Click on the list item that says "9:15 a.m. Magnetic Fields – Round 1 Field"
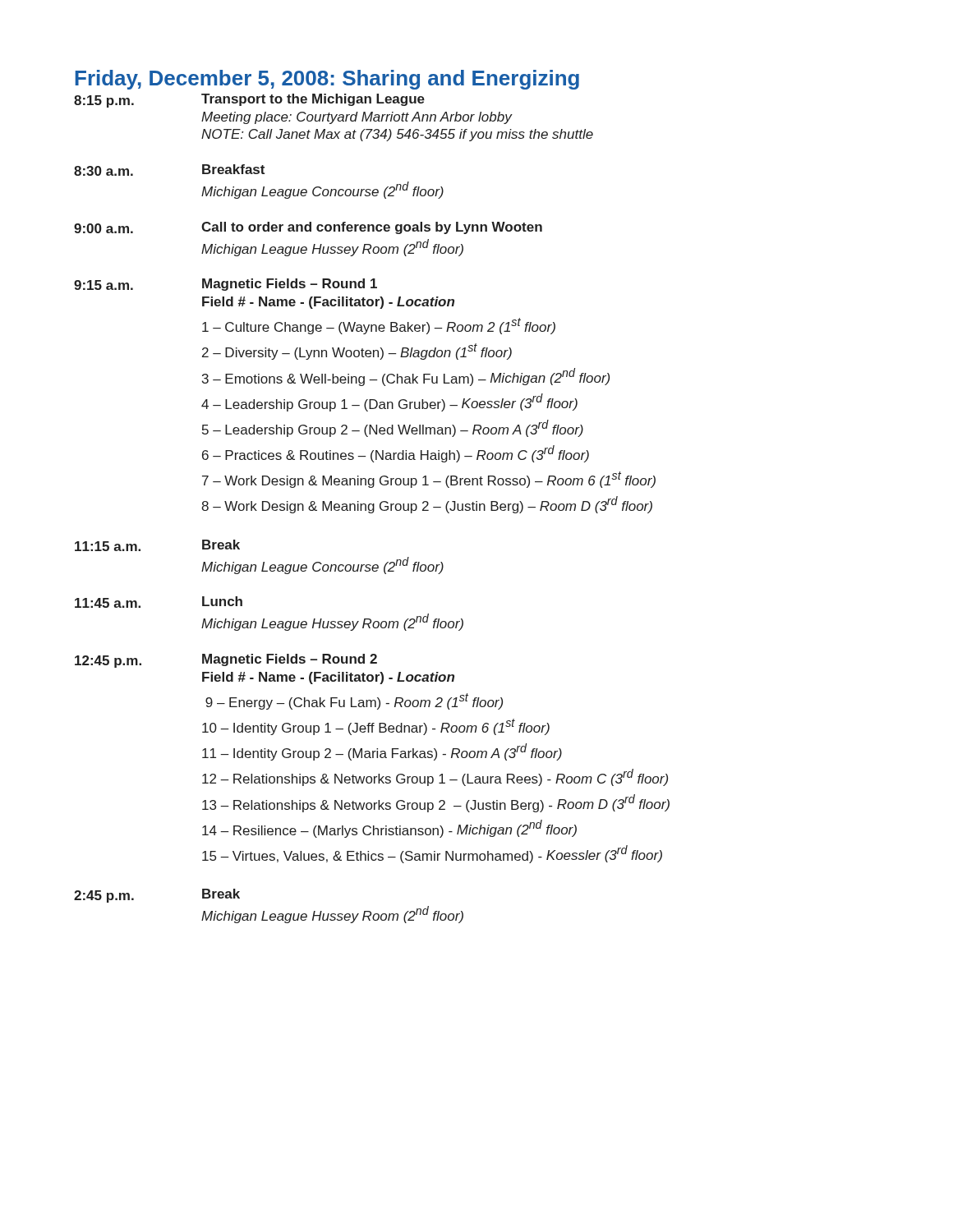This screenshot has height=1232, width=953. click(x=476, y=397)
